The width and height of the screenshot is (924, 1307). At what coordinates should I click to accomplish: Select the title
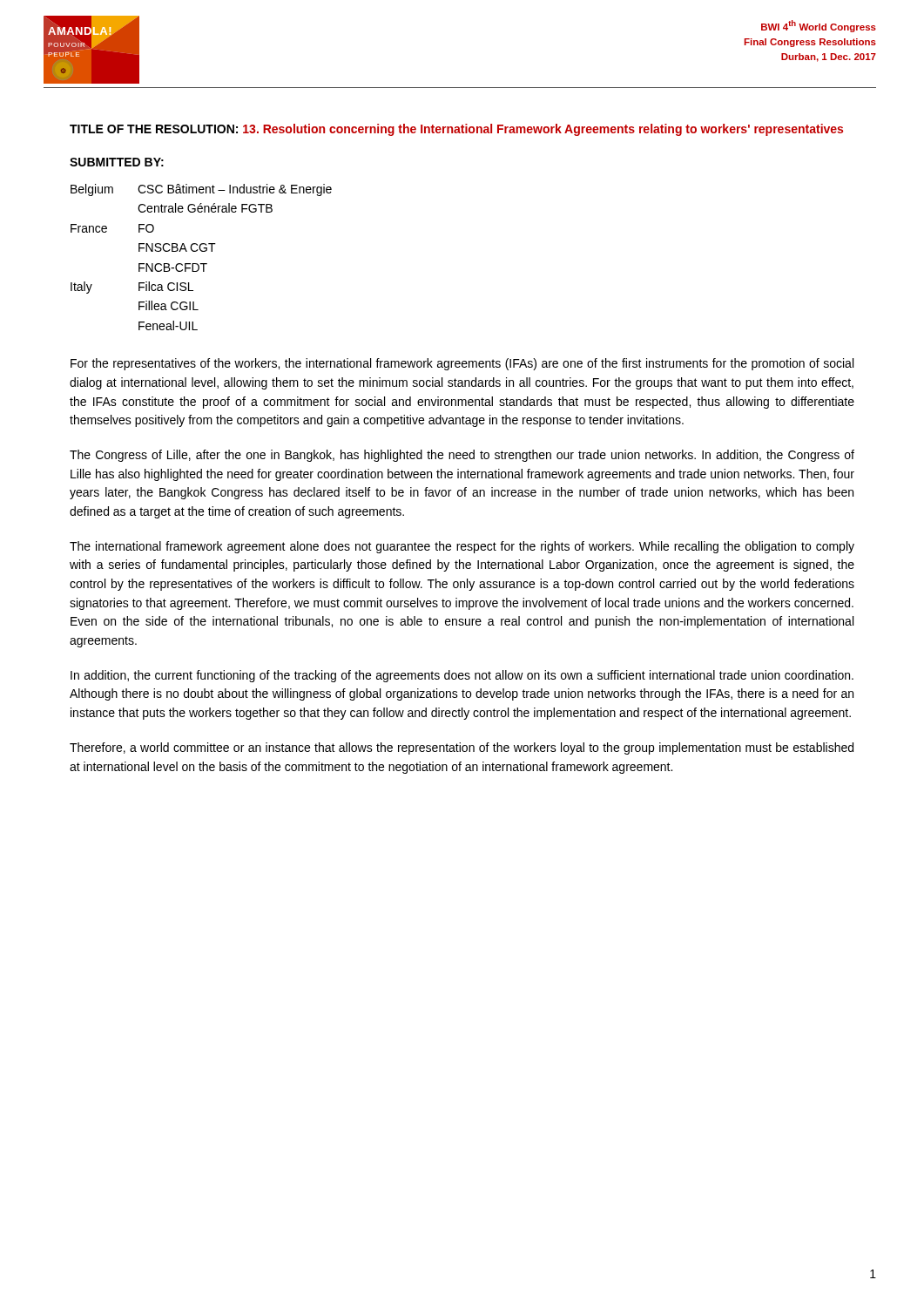tap(457, 129)
